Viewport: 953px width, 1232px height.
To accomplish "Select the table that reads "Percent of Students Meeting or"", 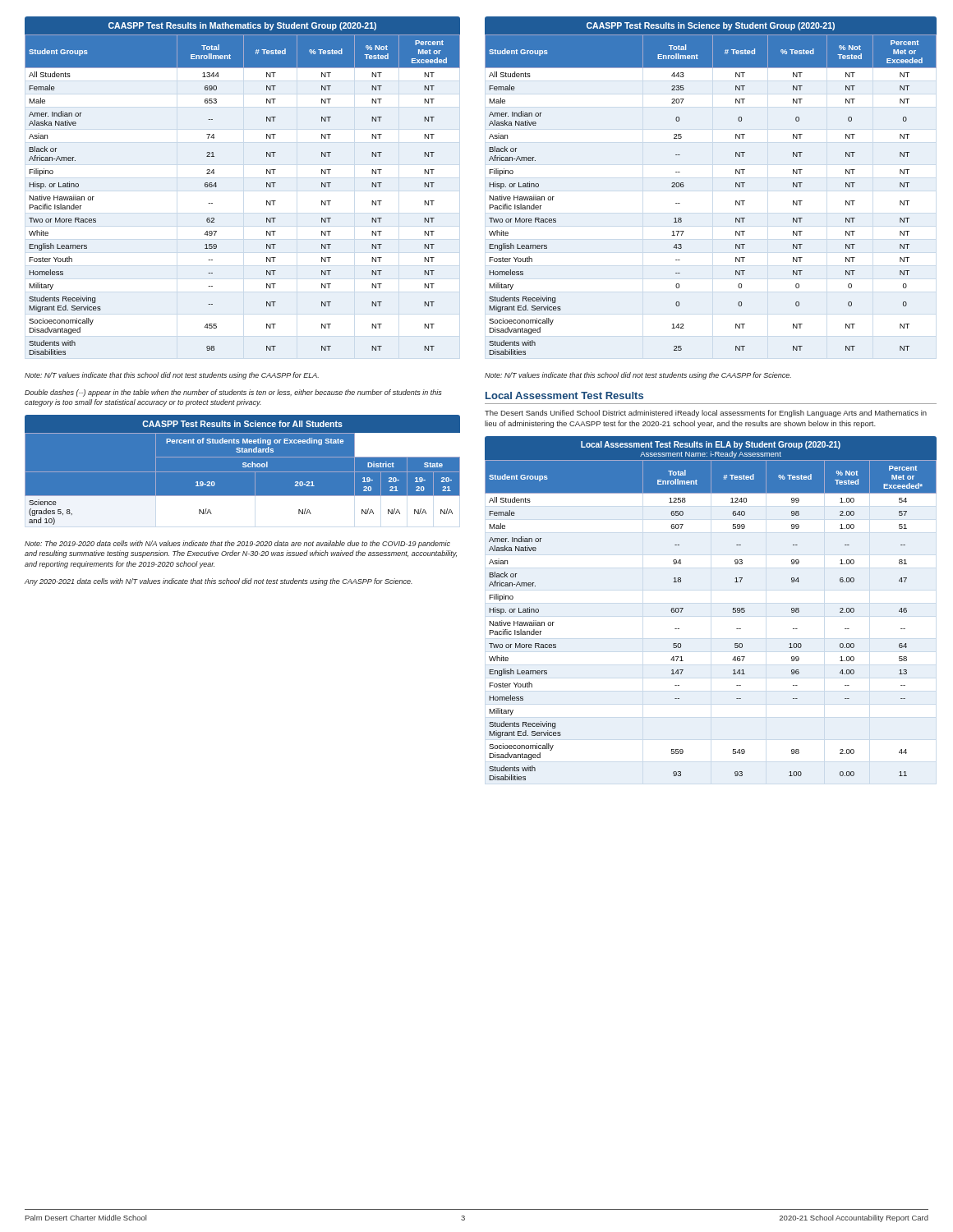I will click(x=242, y=471).
